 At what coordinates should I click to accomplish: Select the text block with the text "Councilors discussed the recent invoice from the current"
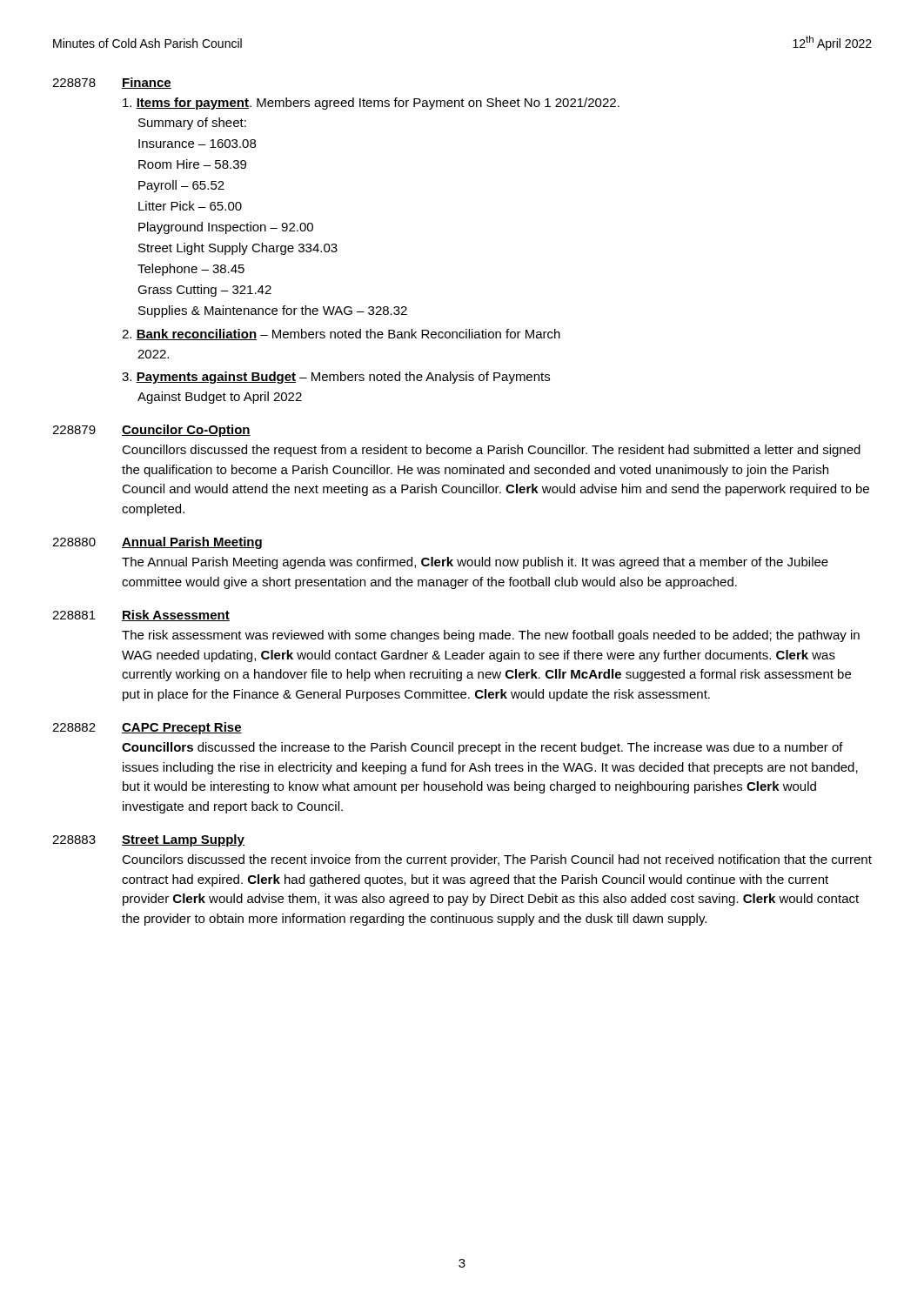tap(497, 889)
